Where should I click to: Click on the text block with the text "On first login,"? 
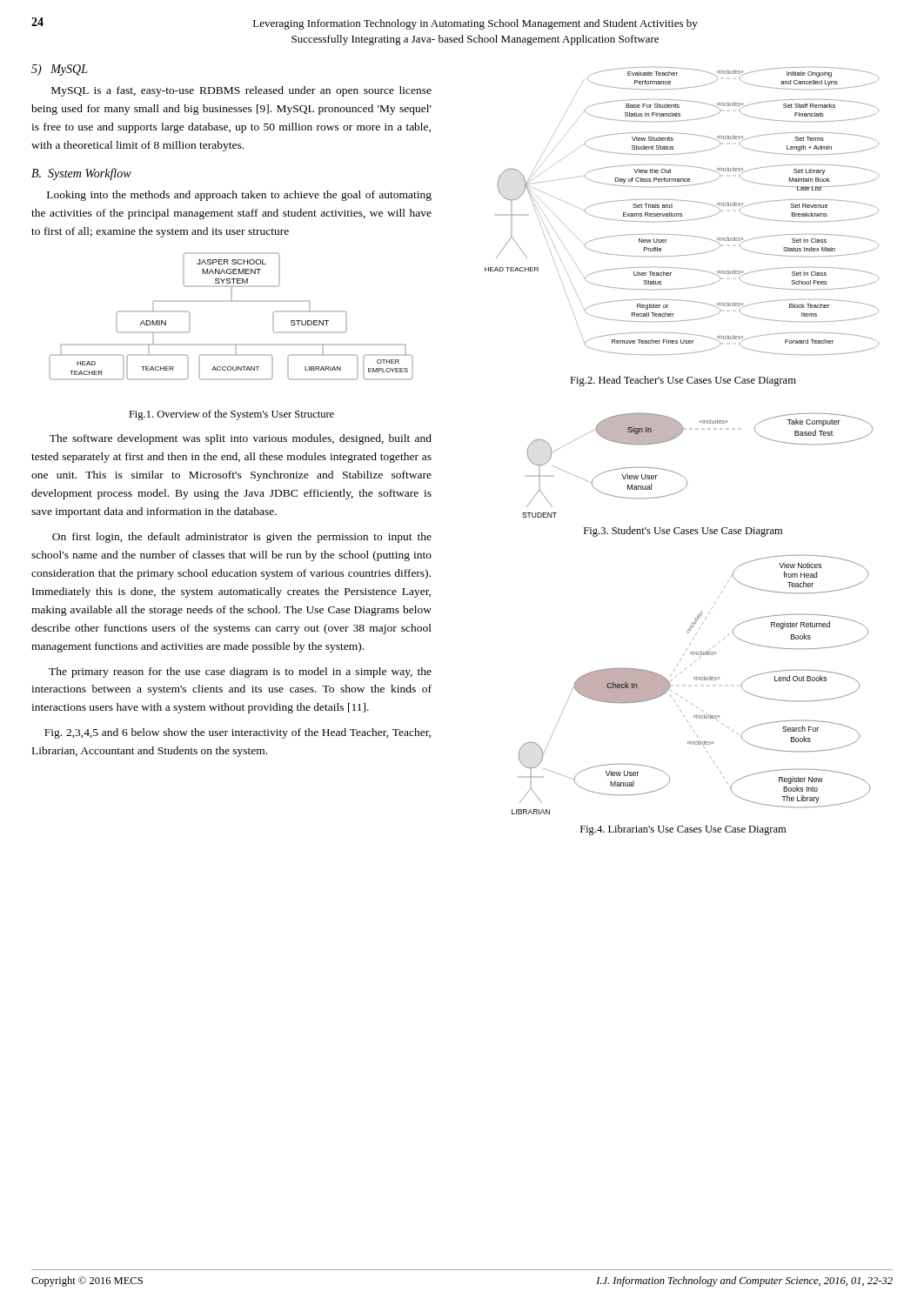pyautogui.click(x=231, y=591)
